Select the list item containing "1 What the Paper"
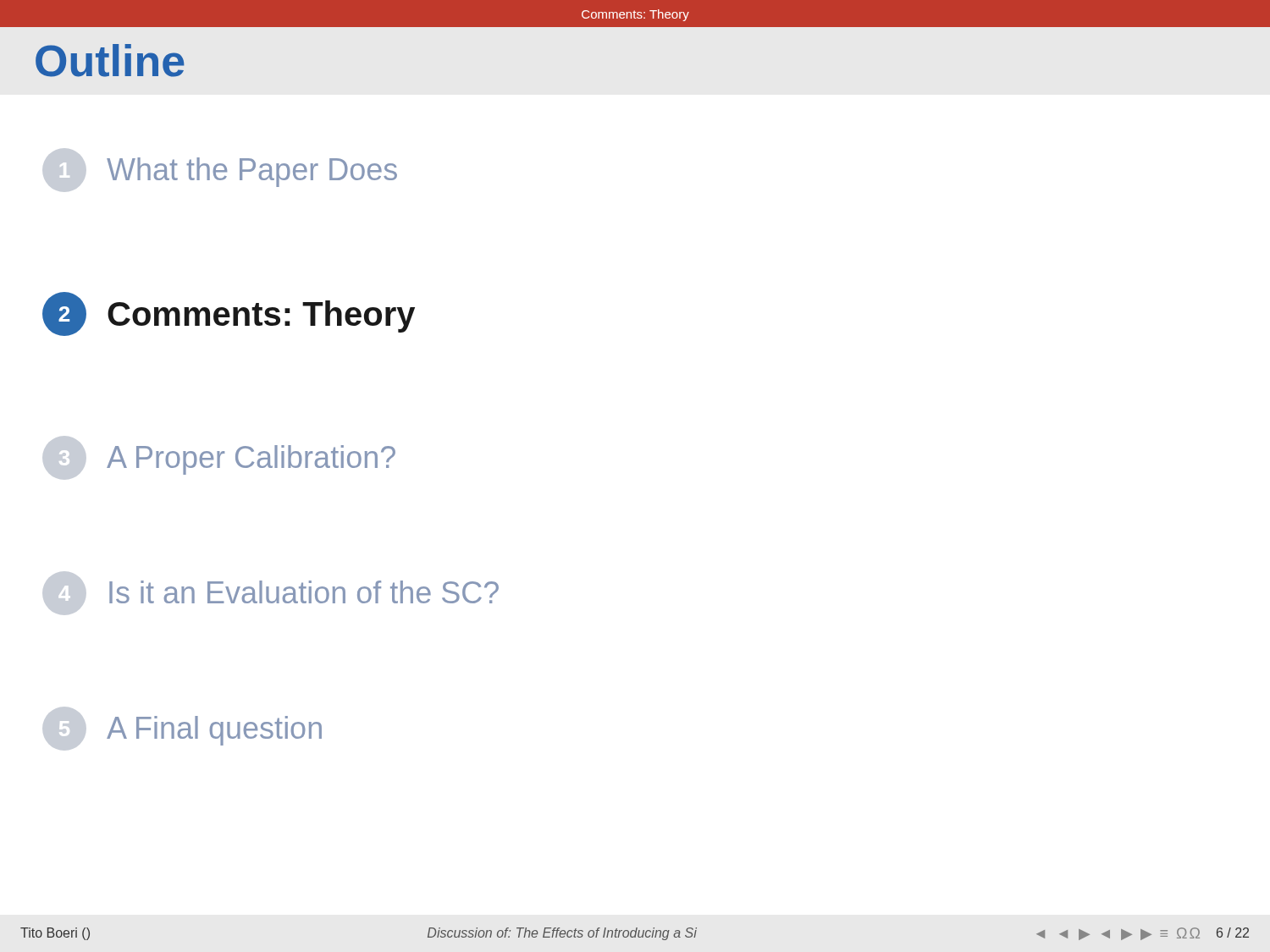The height and width of the screenshot is (952, 1270). point(220,170)
